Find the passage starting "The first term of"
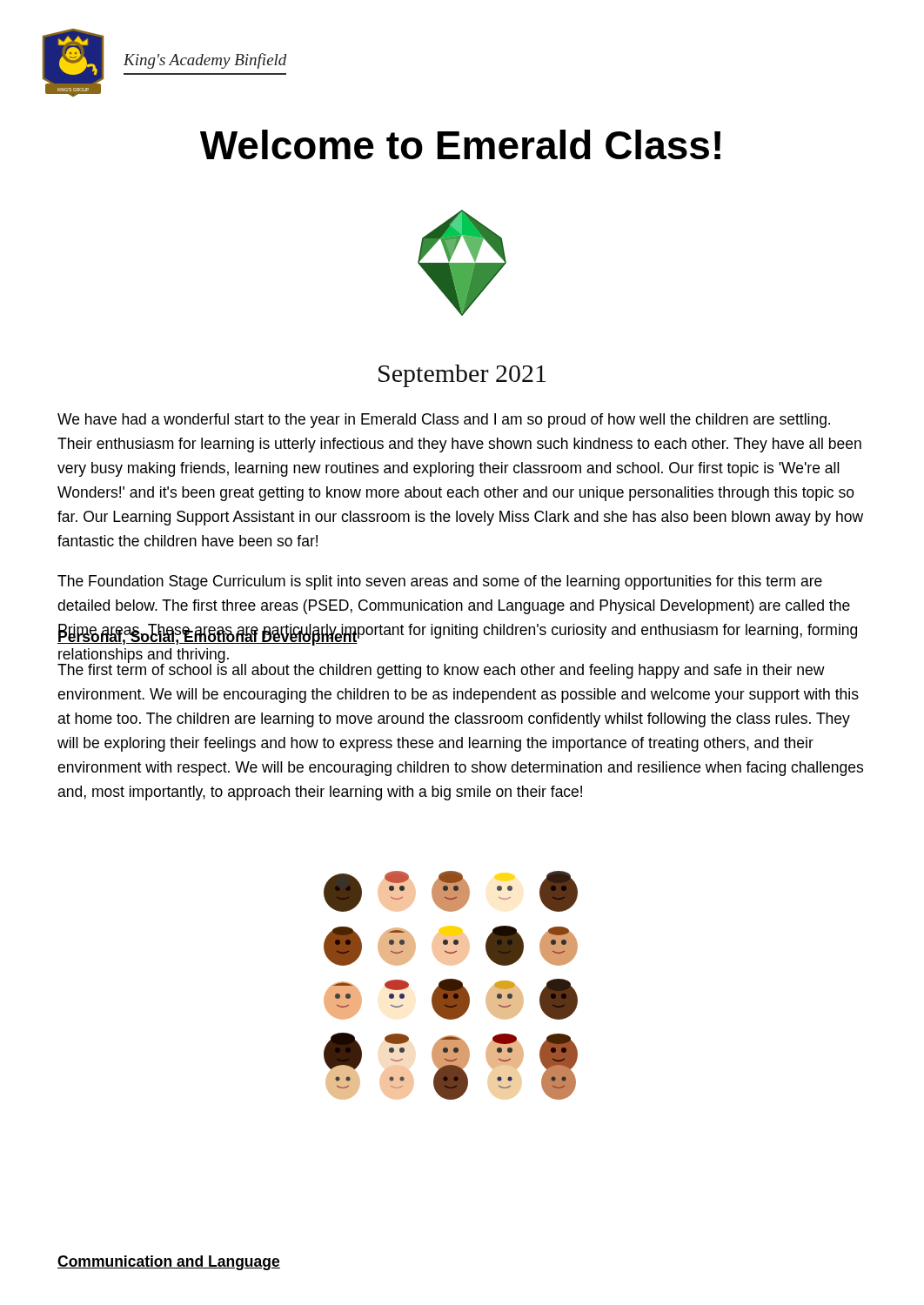 coord(461,731)
